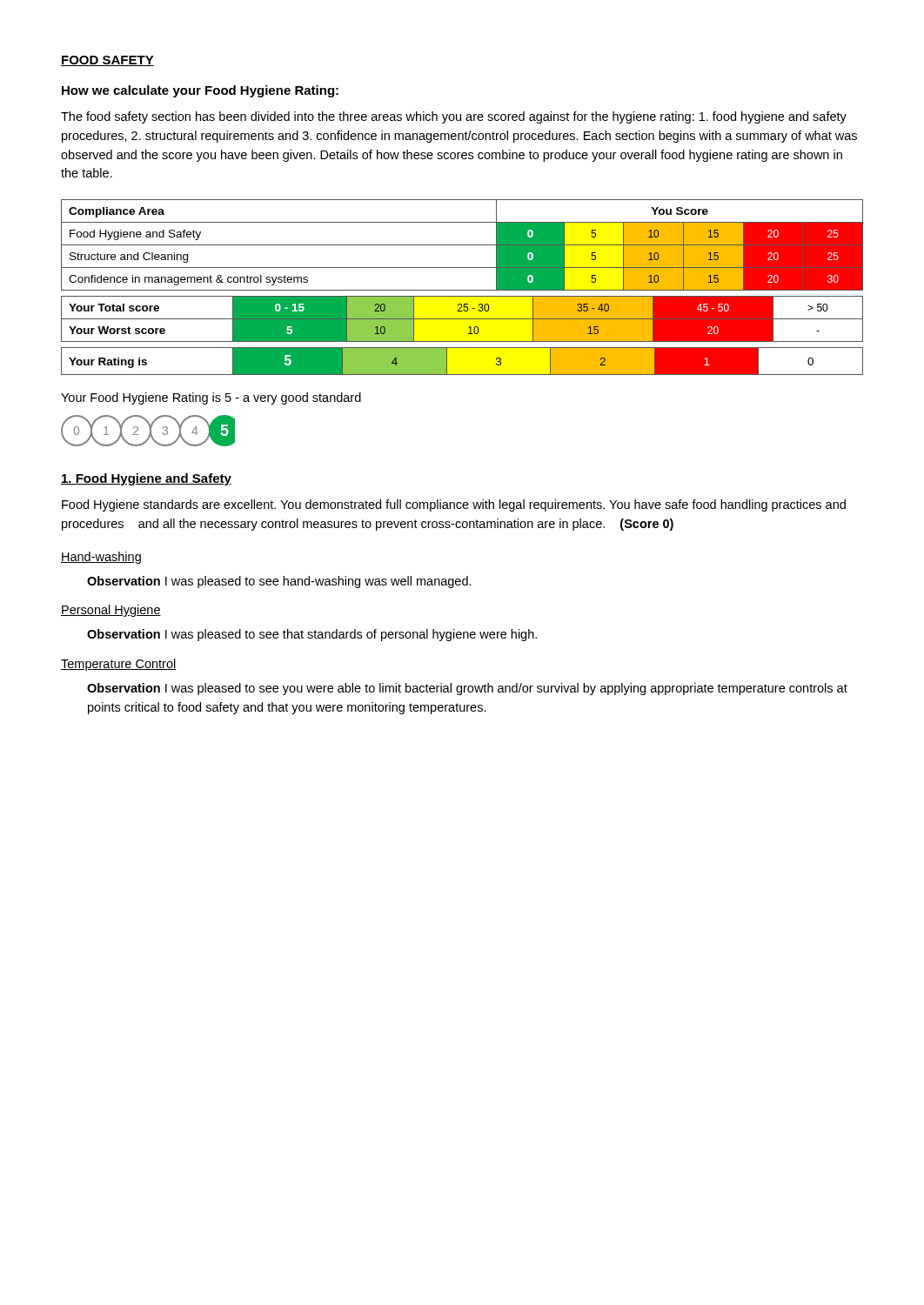Viewport: 924px width, 1305px height.
Task: Find the infographic
Action: [x=462, y=431]
